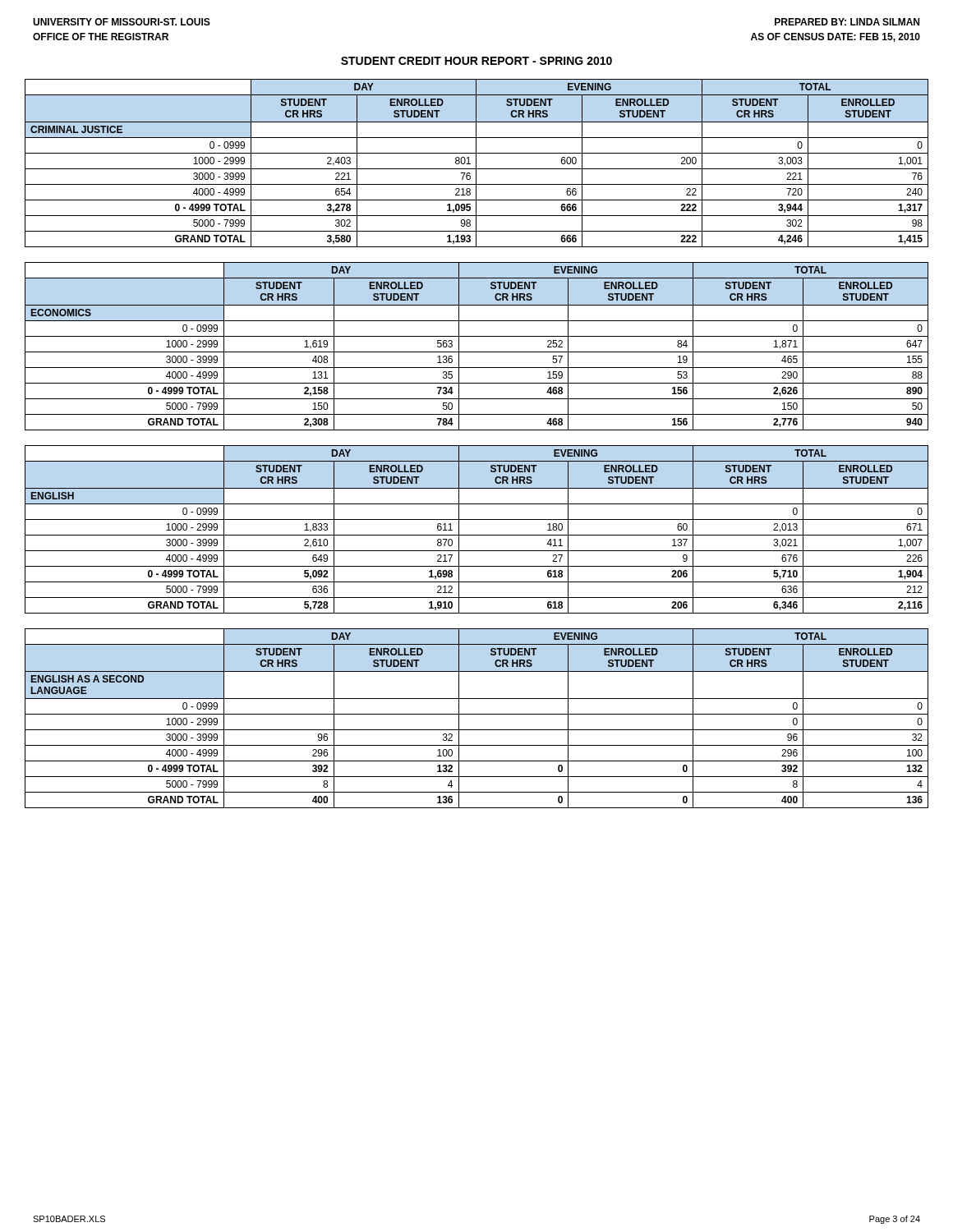Where does it say "STUDENT CREDIT HOUR REPORT - SPRING 2010"?
The image size is (953, 1232).
tap(476, 61)
